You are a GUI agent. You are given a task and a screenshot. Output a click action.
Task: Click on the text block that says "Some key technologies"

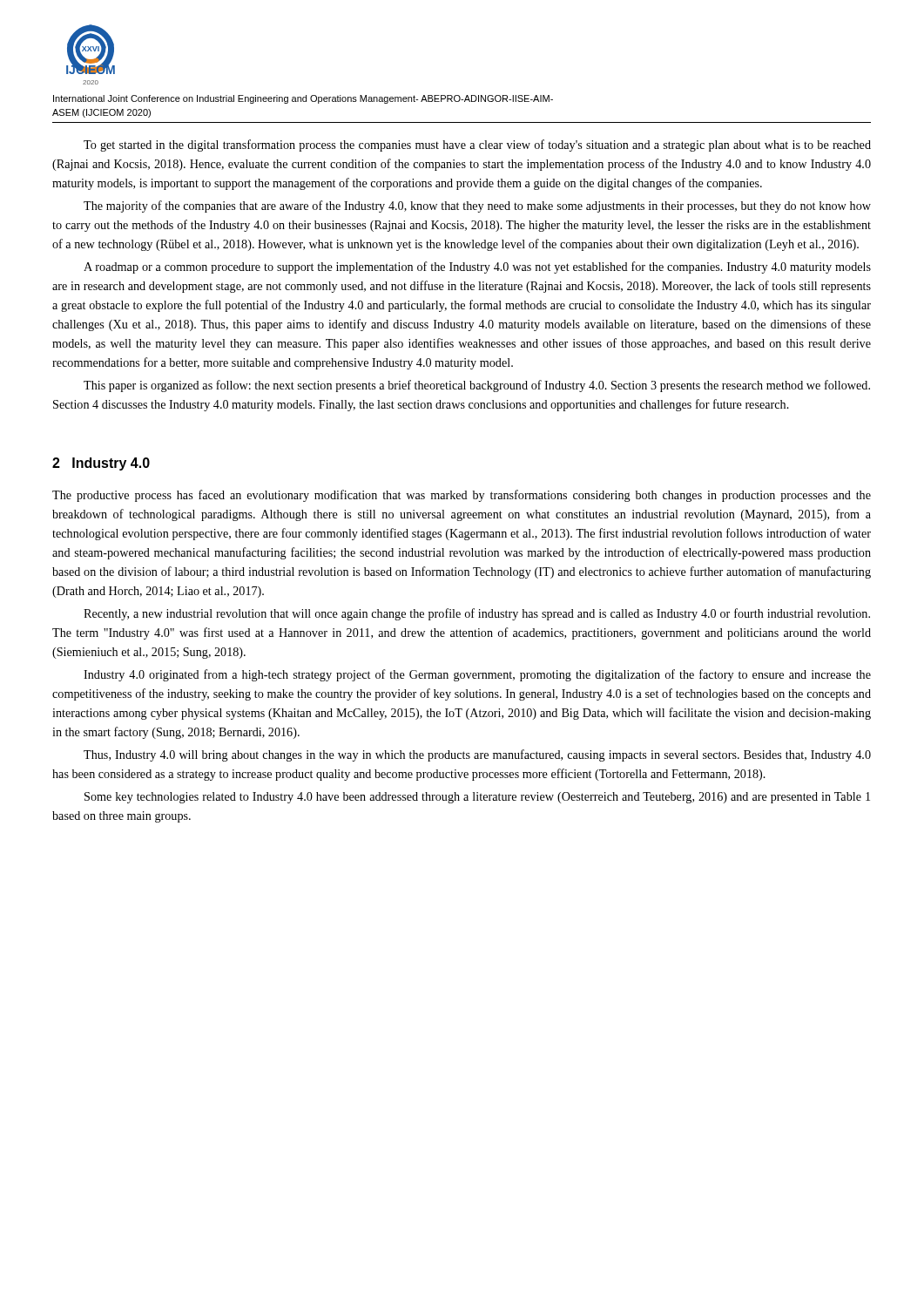pyautogui.click(x=462, y=806)
